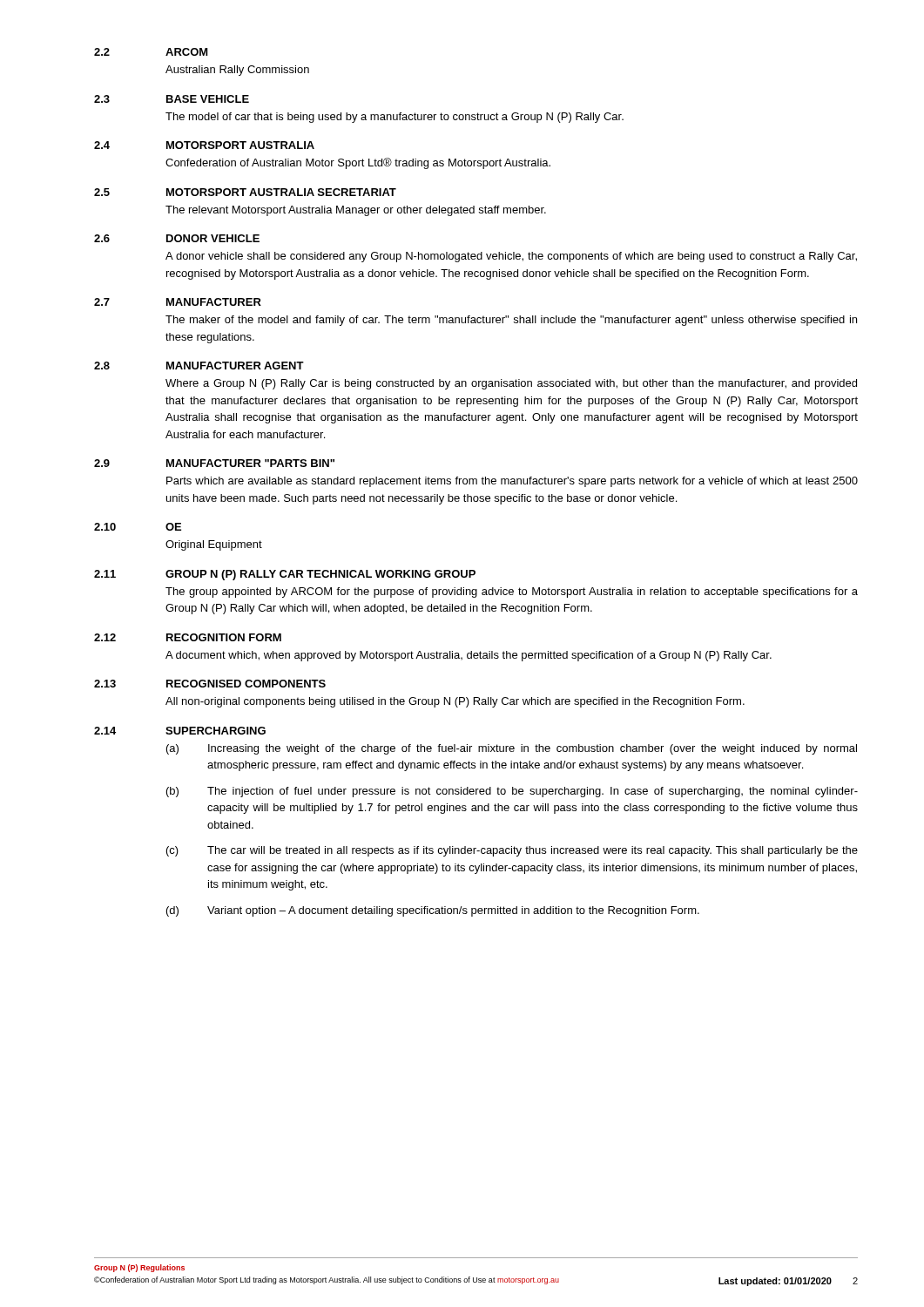924x1307 pixels.
Task: Locate the passage starting "2.8 MANUFACTURER AGENT Where a"
Action: 476,401
